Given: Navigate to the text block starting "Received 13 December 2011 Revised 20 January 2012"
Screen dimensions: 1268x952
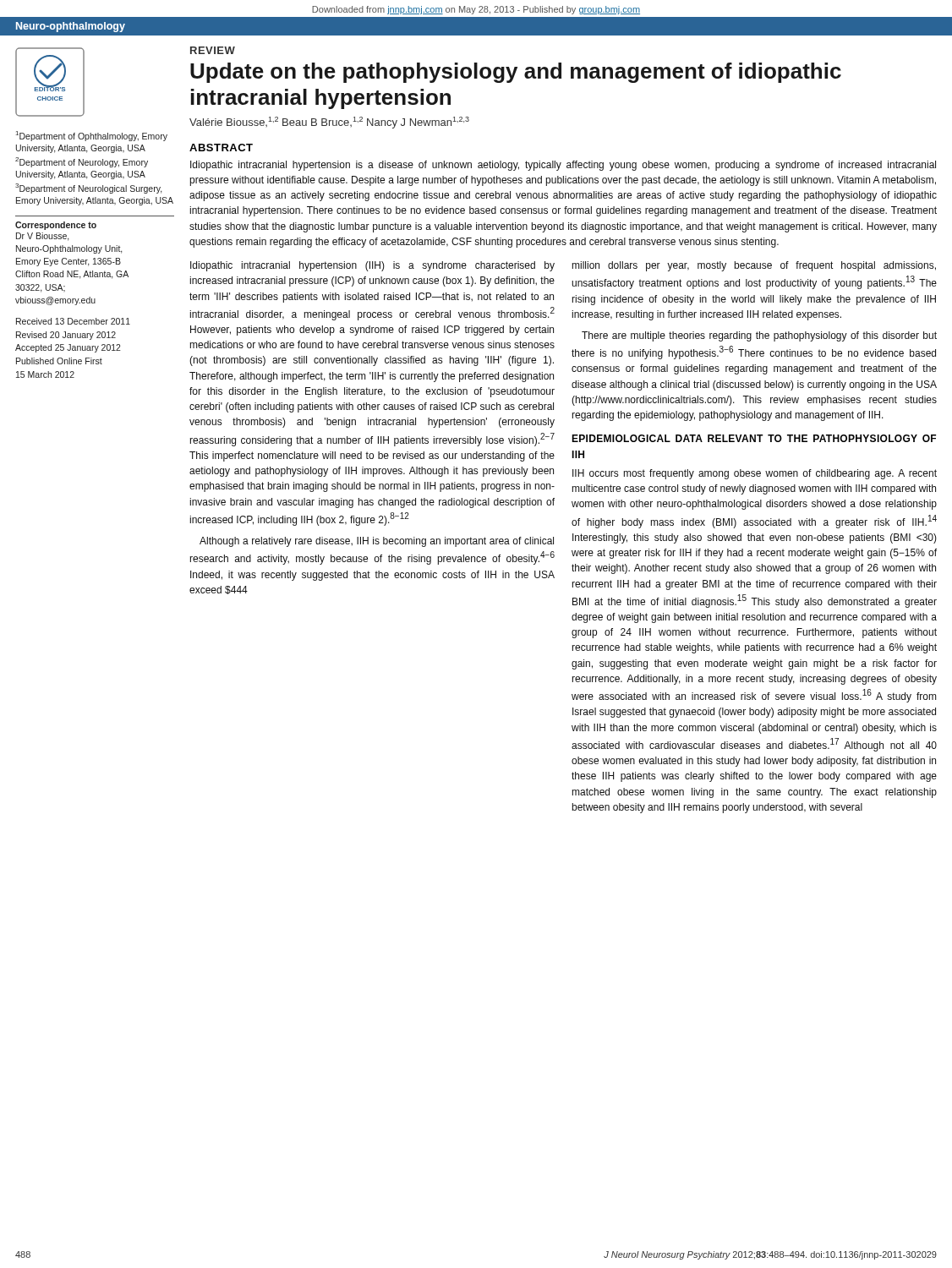Looking at the screenshot, I should (x=73, y=348).
